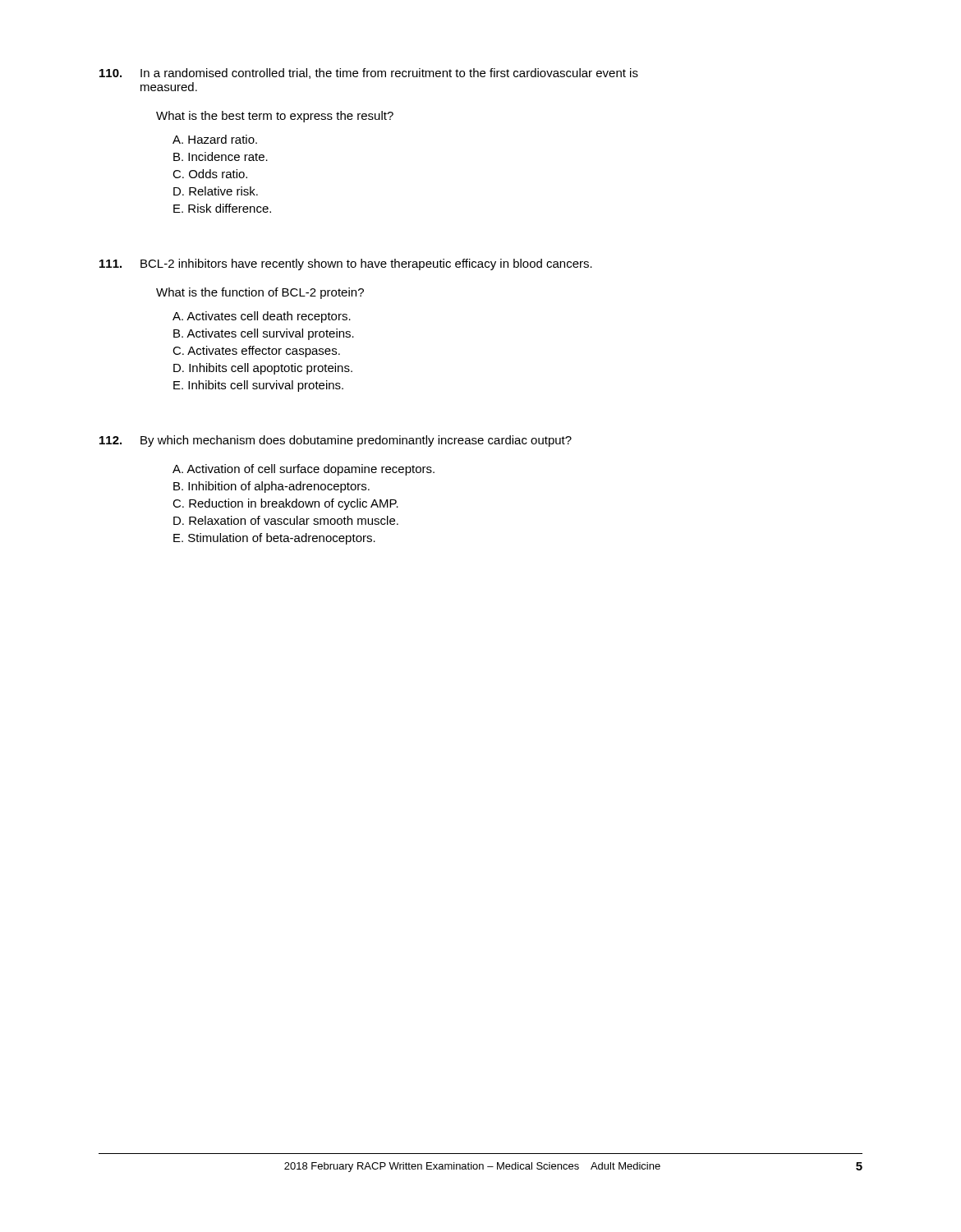The image size is (961, 1232).
Task: Select the list item containing "A. Activation of cell surface dopamine"
Action: coord(304,469)
